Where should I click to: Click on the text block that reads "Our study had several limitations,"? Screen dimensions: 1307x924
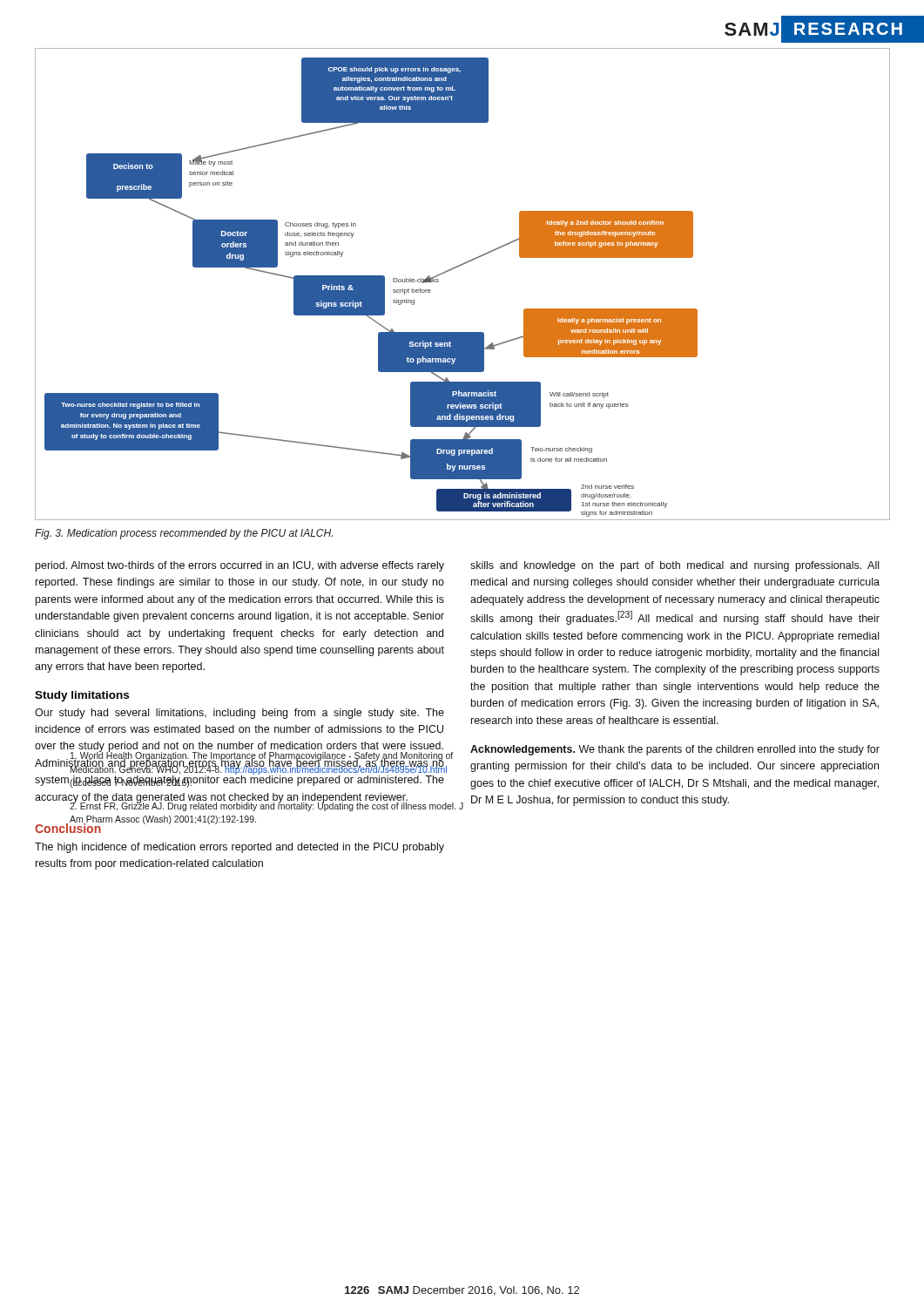tap(240, 755)
